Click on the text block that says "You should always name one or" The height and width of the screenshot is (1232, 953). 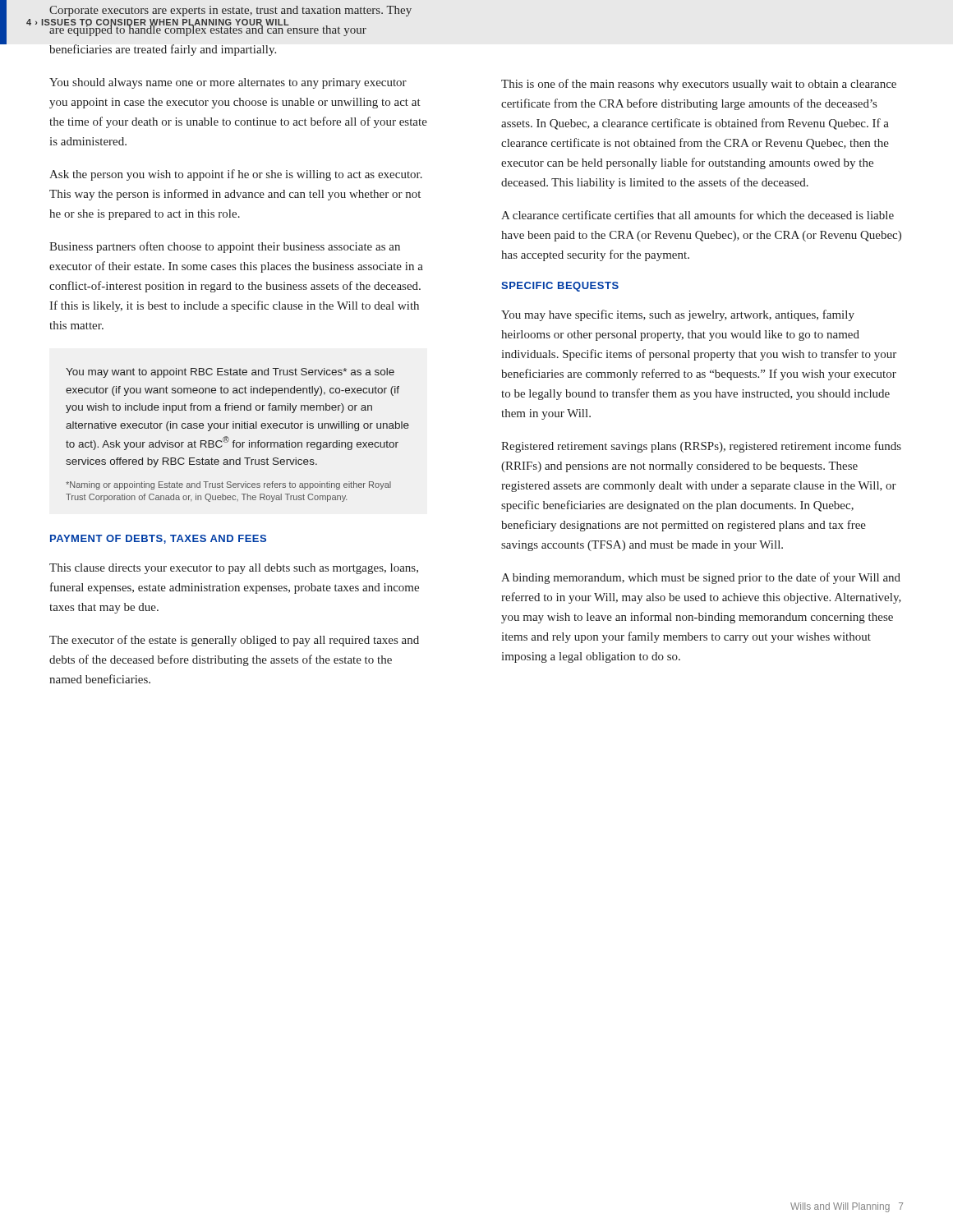(238, 112)
